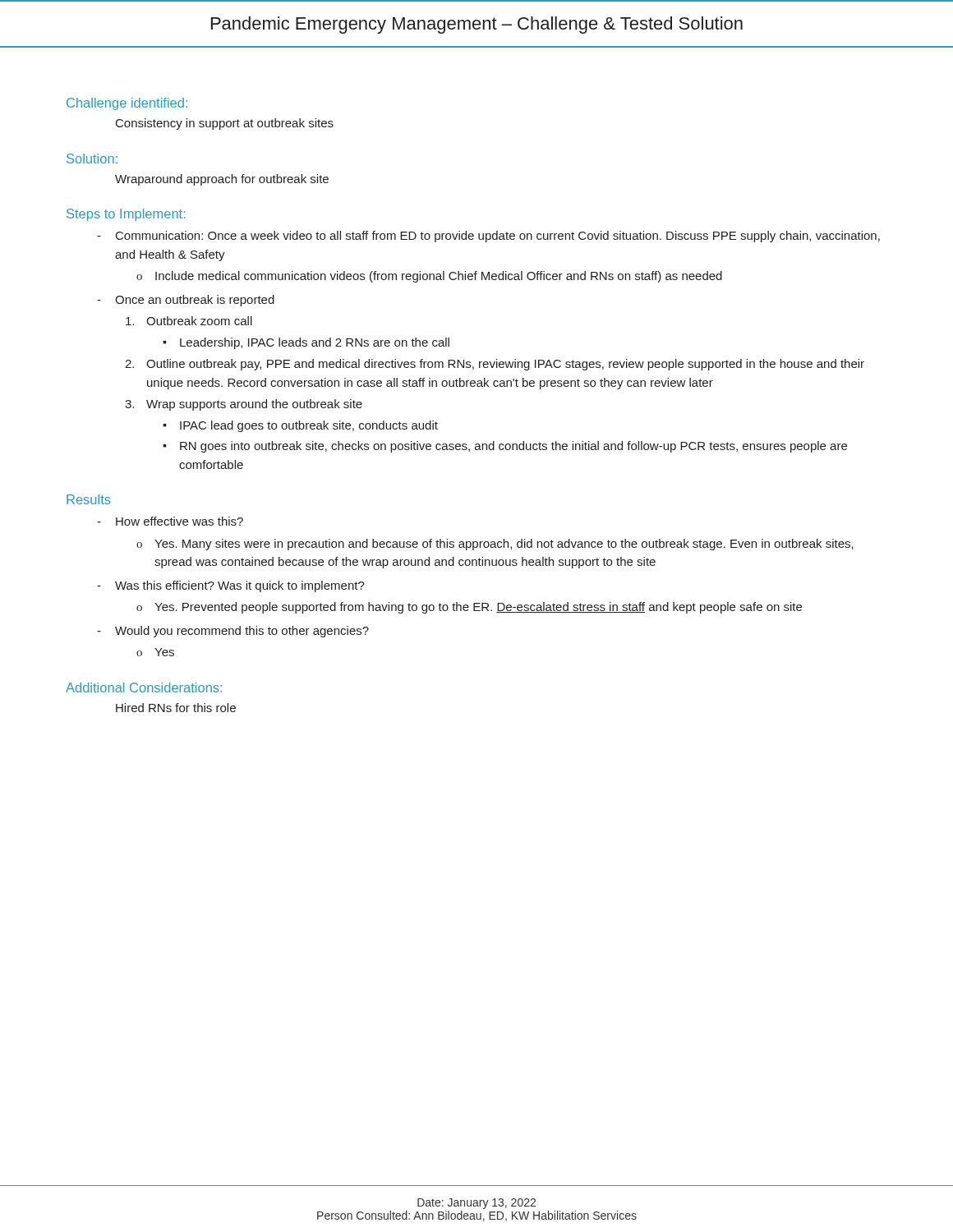Find "Pandemic Emergency Management – Challenge & Tested Solution" on this page

pos(476,23)
